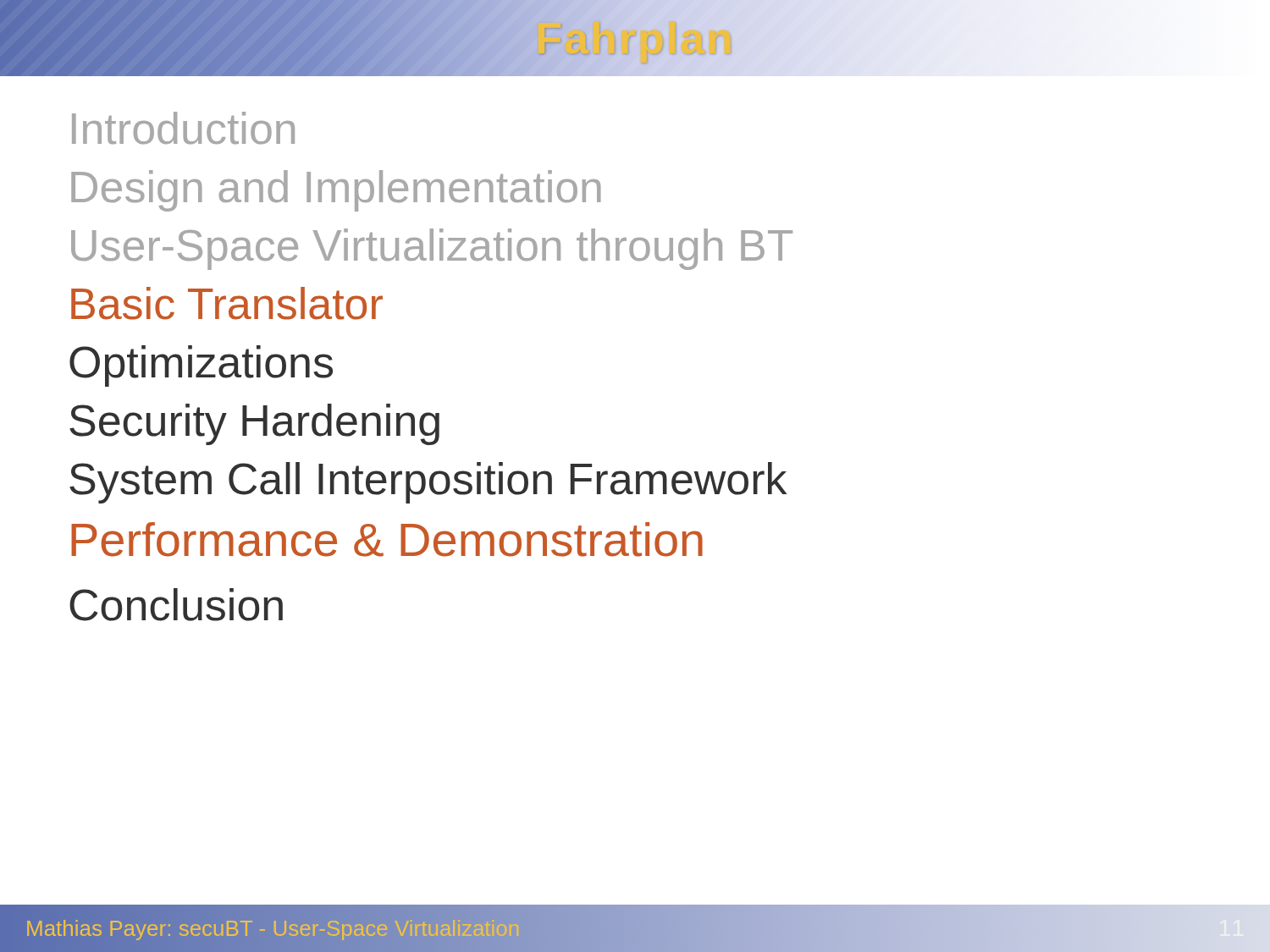
Task: Where is the passage that starts "User-Space Virtualization through"?
Action: click(635, 246)
